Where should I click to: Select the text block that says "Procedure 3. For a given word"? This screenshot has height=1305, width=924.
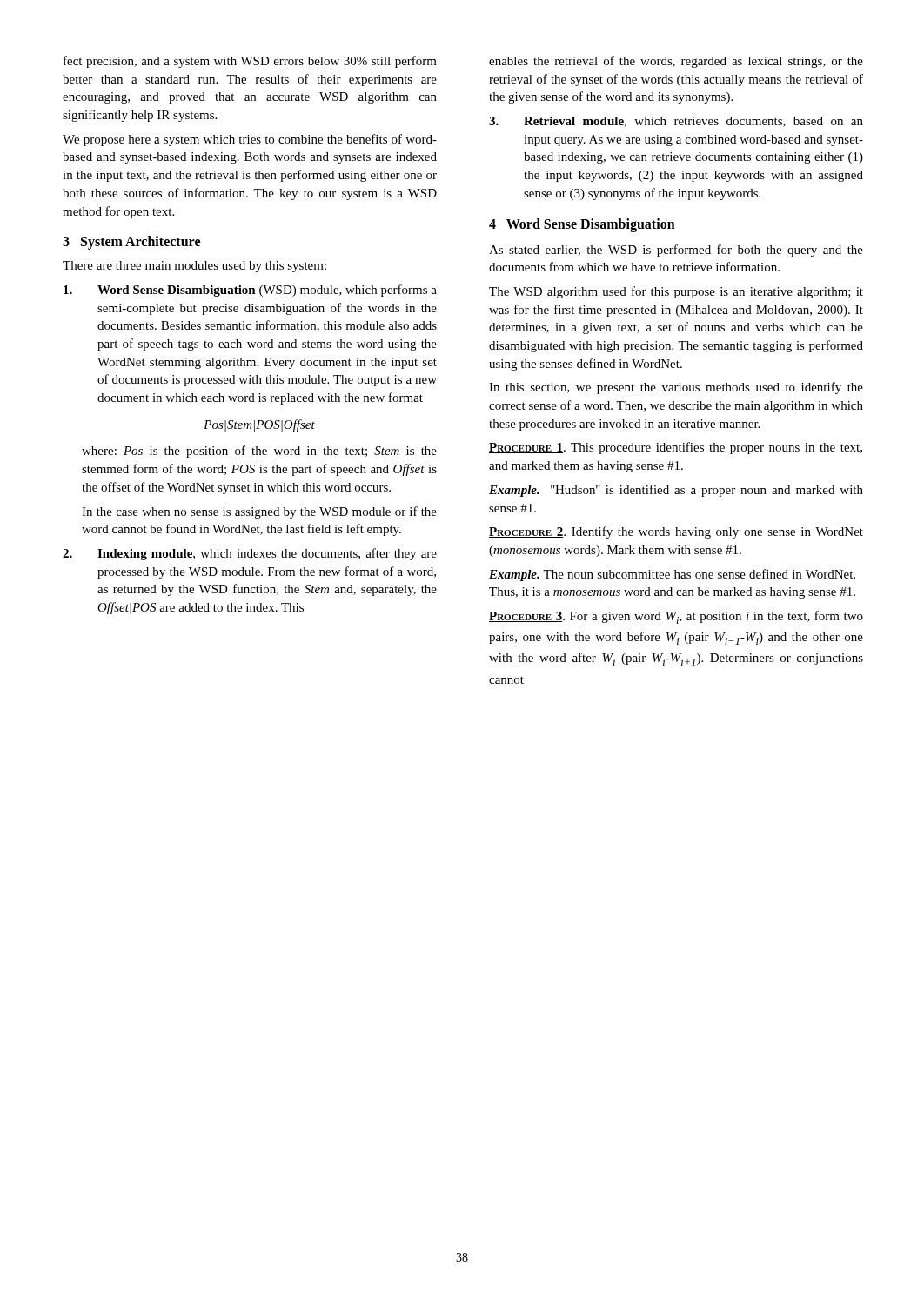[x=676, y=648]
